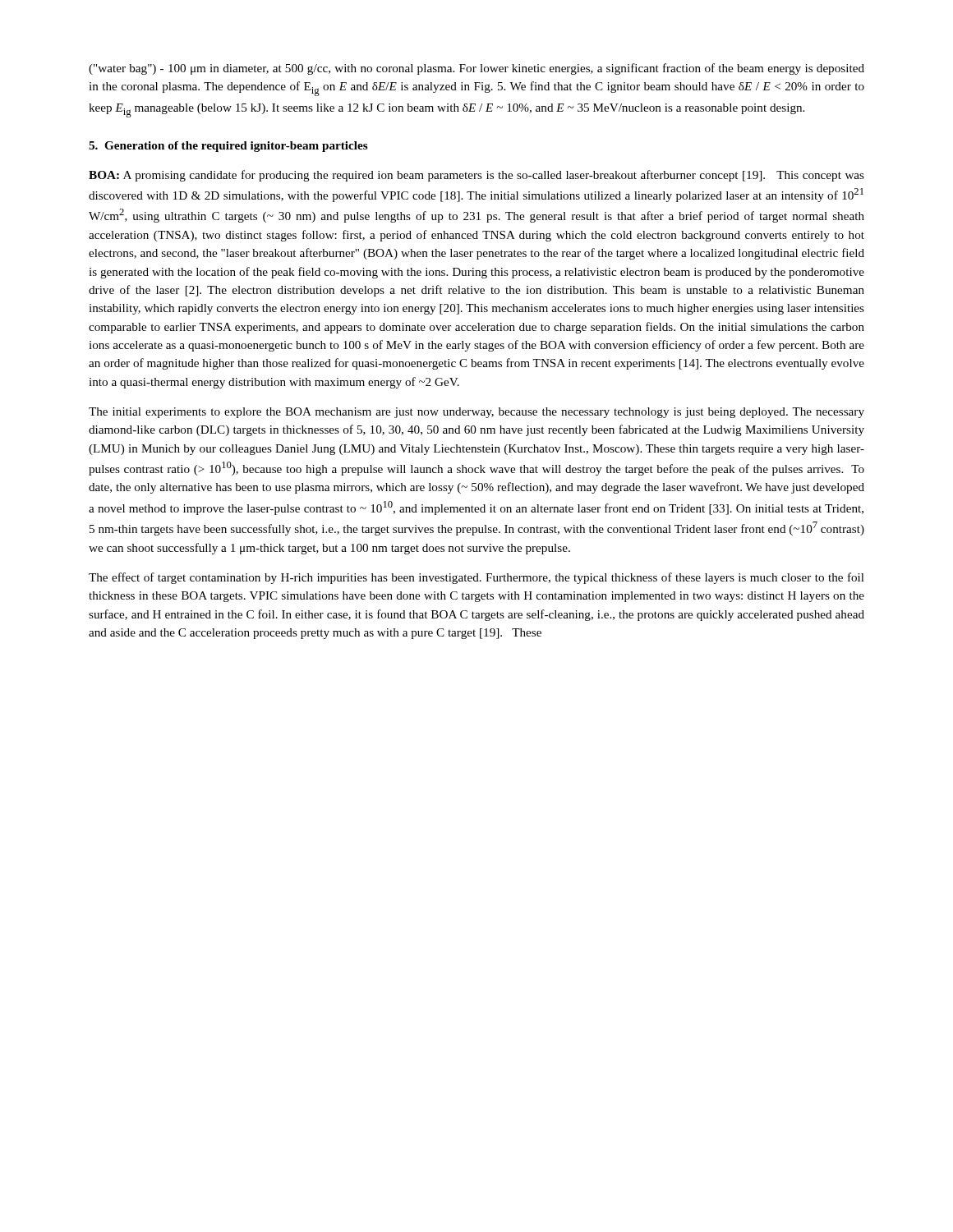Navigate to the region starting "("water bag") - 100 μm"
The image size is (953, 1232).
[x=476, y=89]
